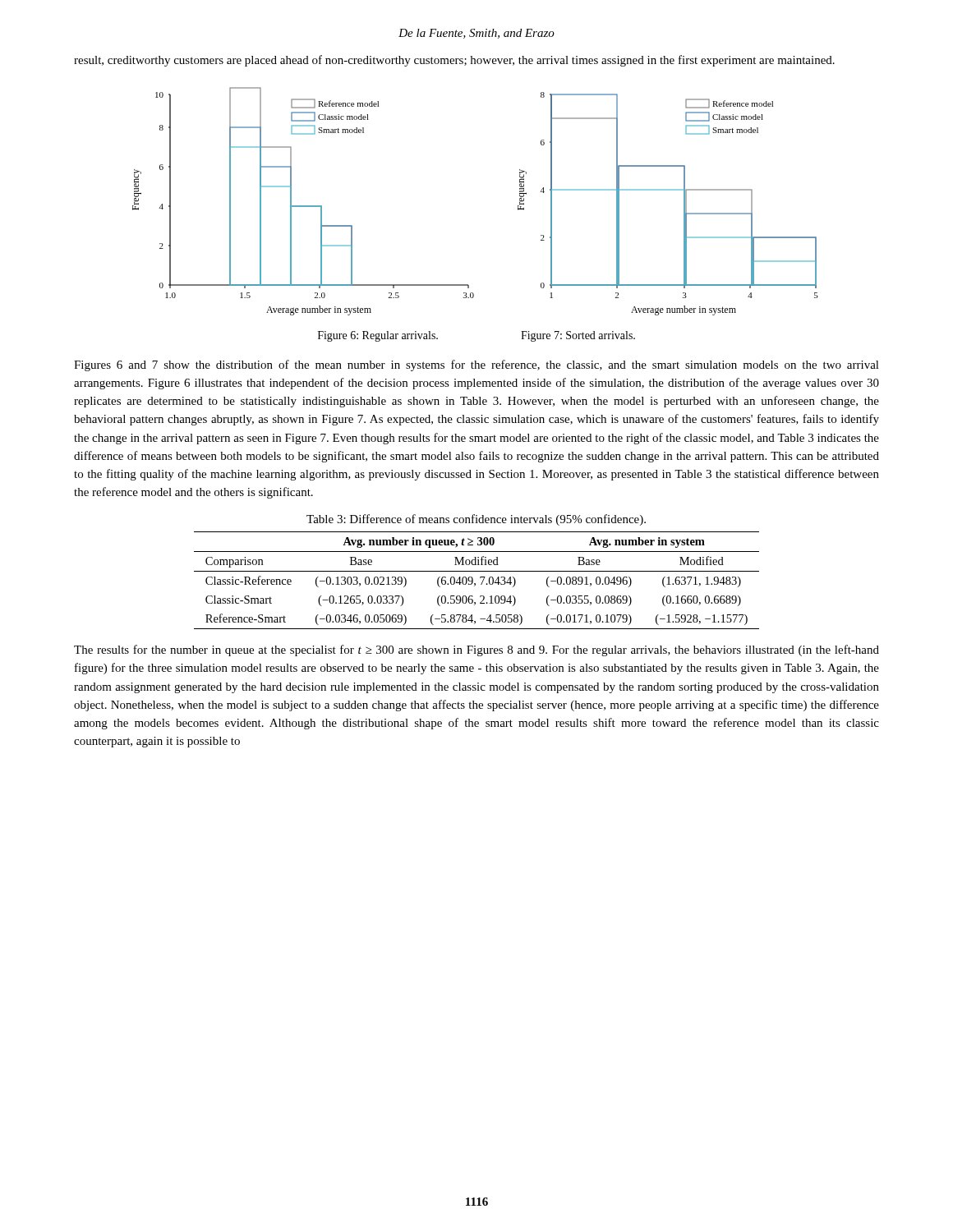This screenshot has width=953, height=1232.
Task: Point to the block starting "Figure 6: Regular arrivals."
Action: [x=378, y=335]
